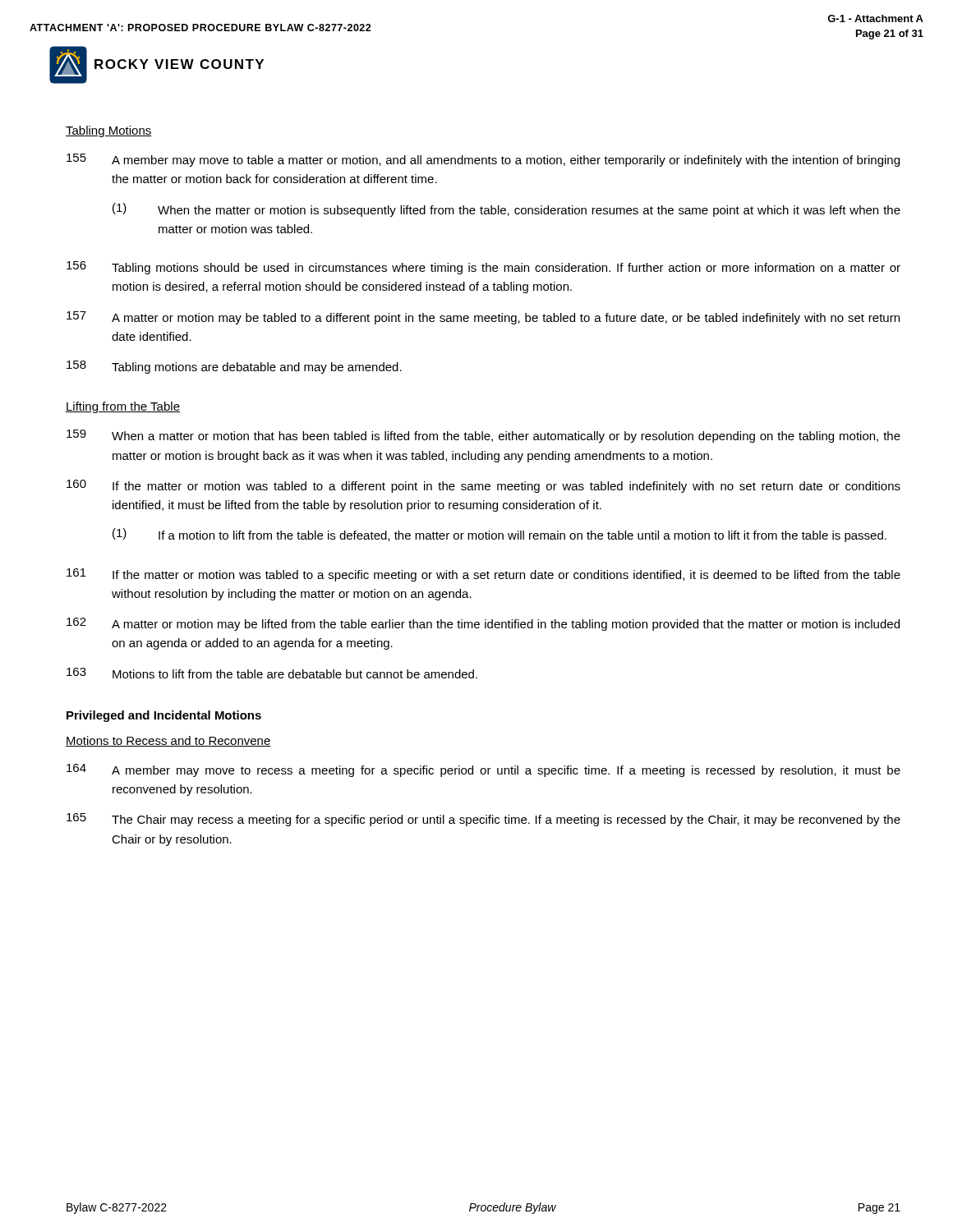
Task: Navigate to the region starting "159 When a matter or motion that"
Action: point(483,446)
